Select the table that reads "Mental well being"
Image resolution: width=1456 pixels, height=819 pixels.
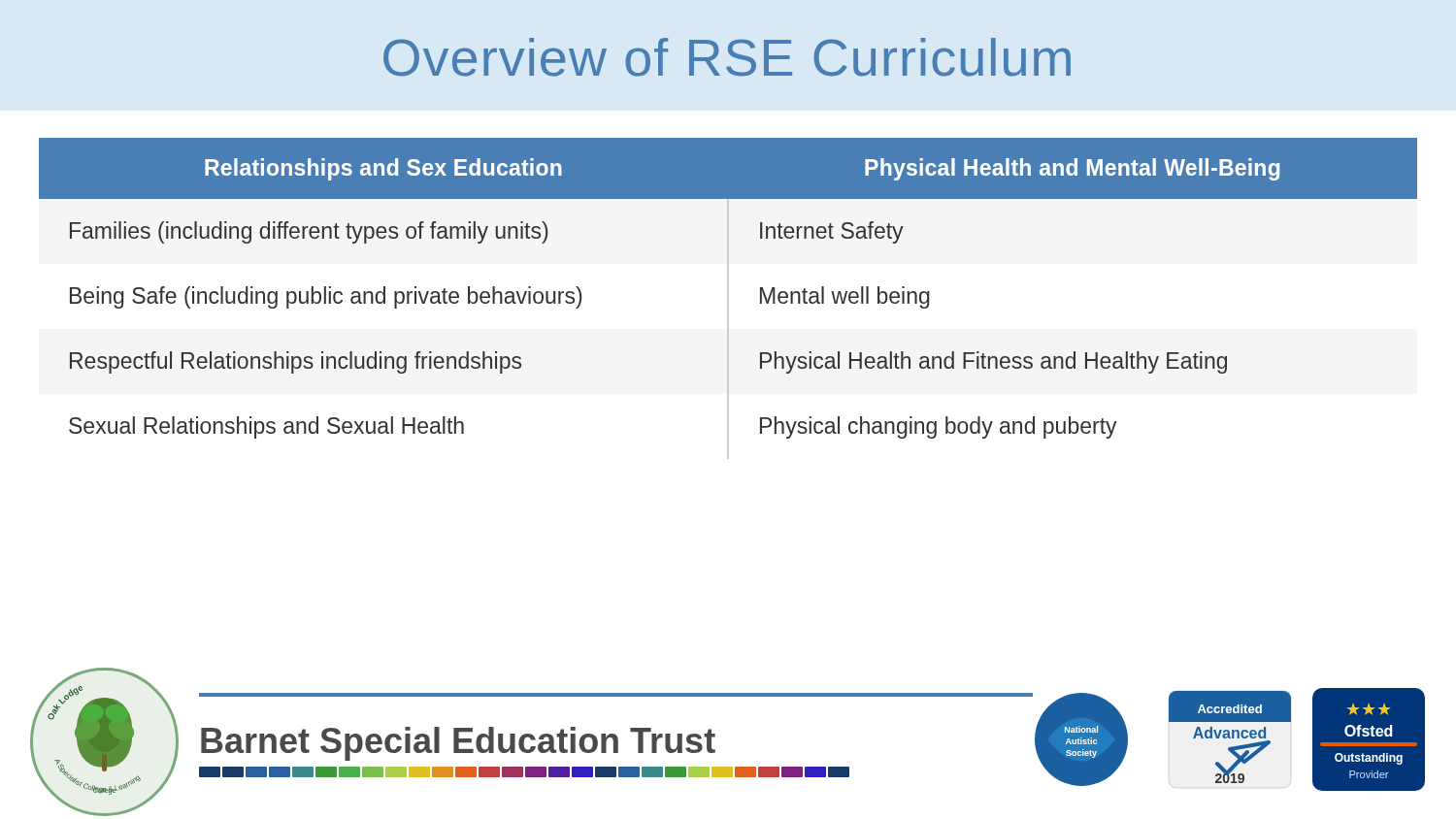point(728,298)
